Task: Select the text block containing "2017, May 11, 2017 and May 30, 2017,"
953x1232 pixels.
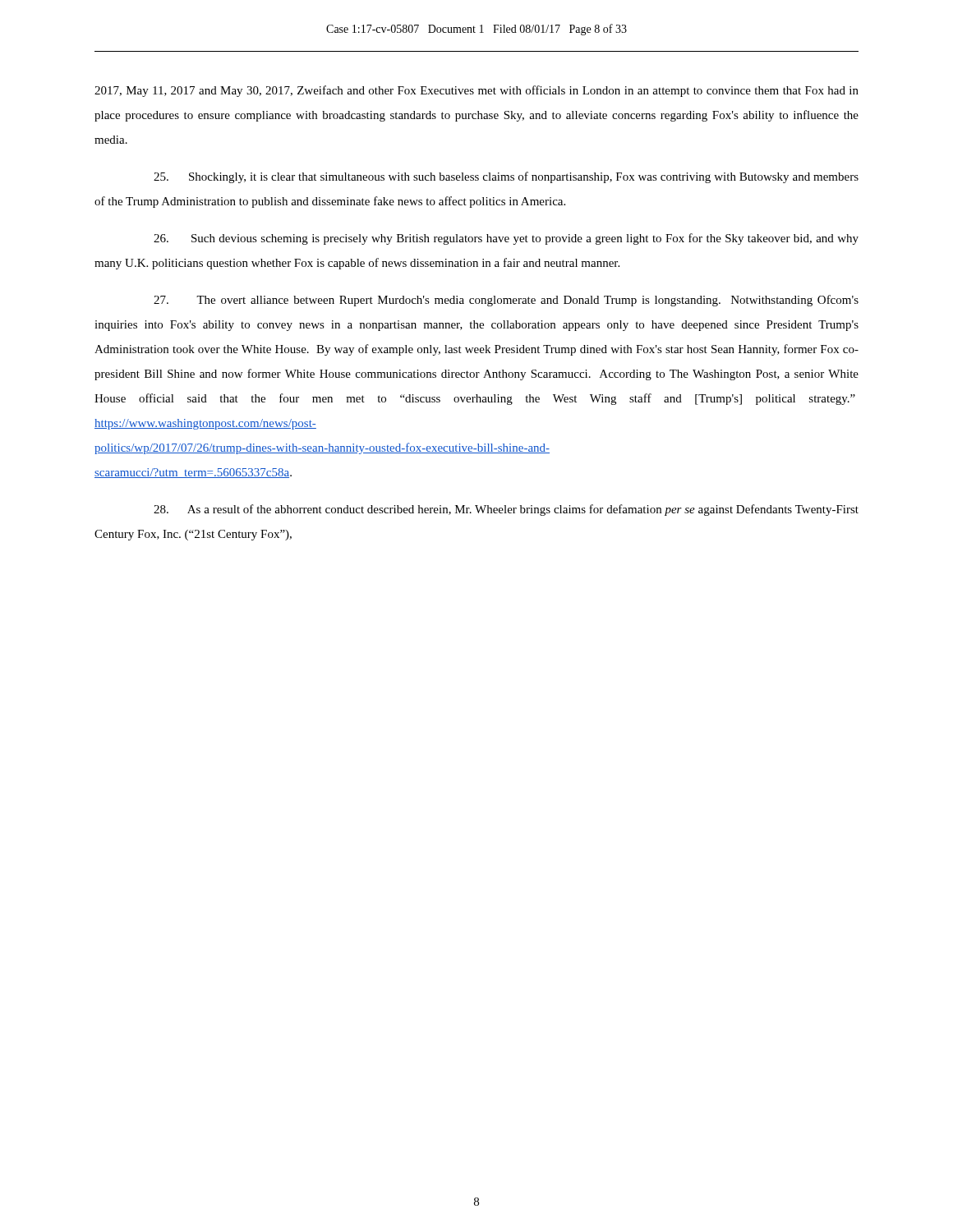Action: pos(476,115)
